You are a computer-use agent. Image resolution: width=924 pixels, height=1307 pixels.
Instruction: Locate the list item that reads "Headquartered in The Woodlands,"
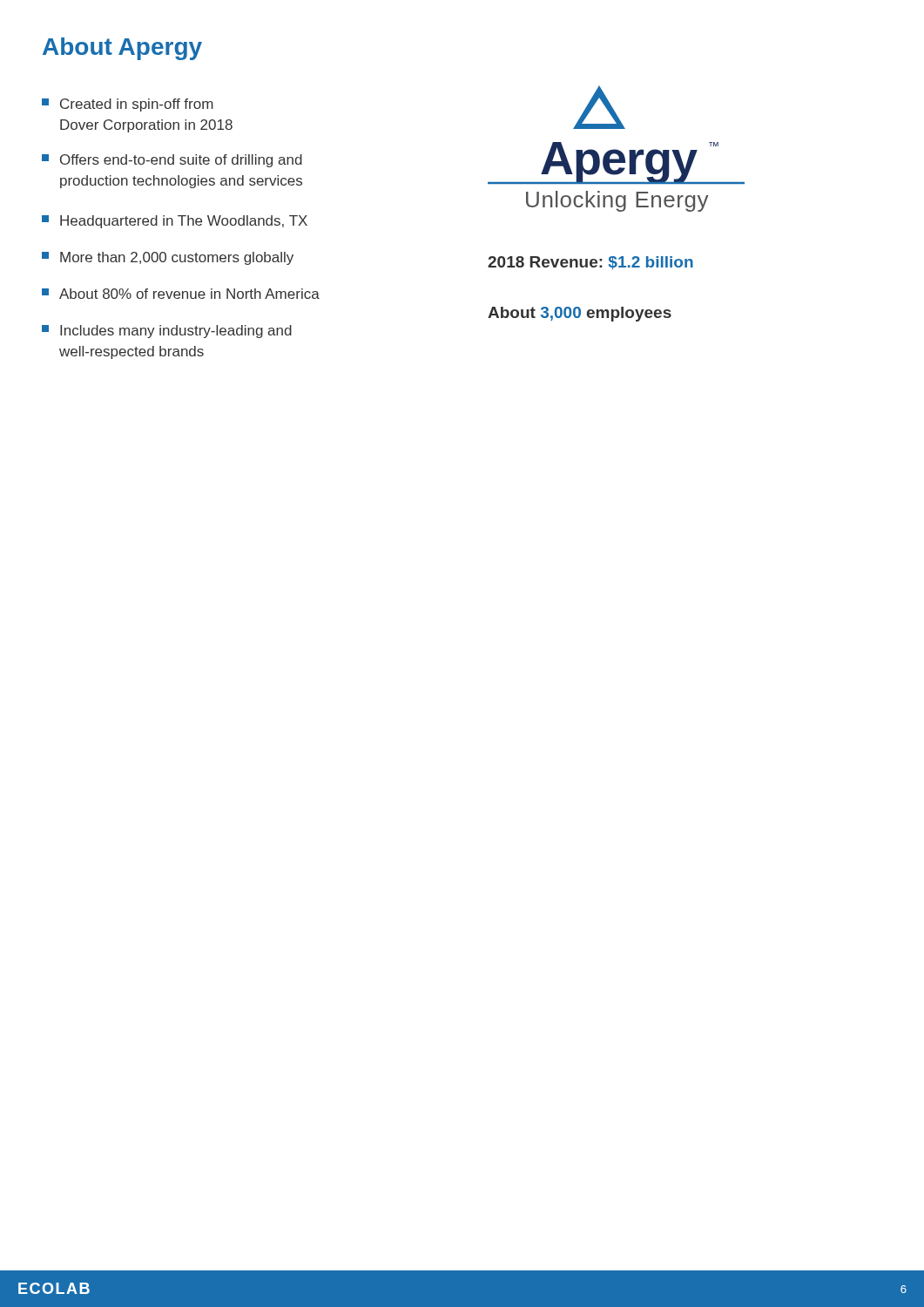(175, 221)
